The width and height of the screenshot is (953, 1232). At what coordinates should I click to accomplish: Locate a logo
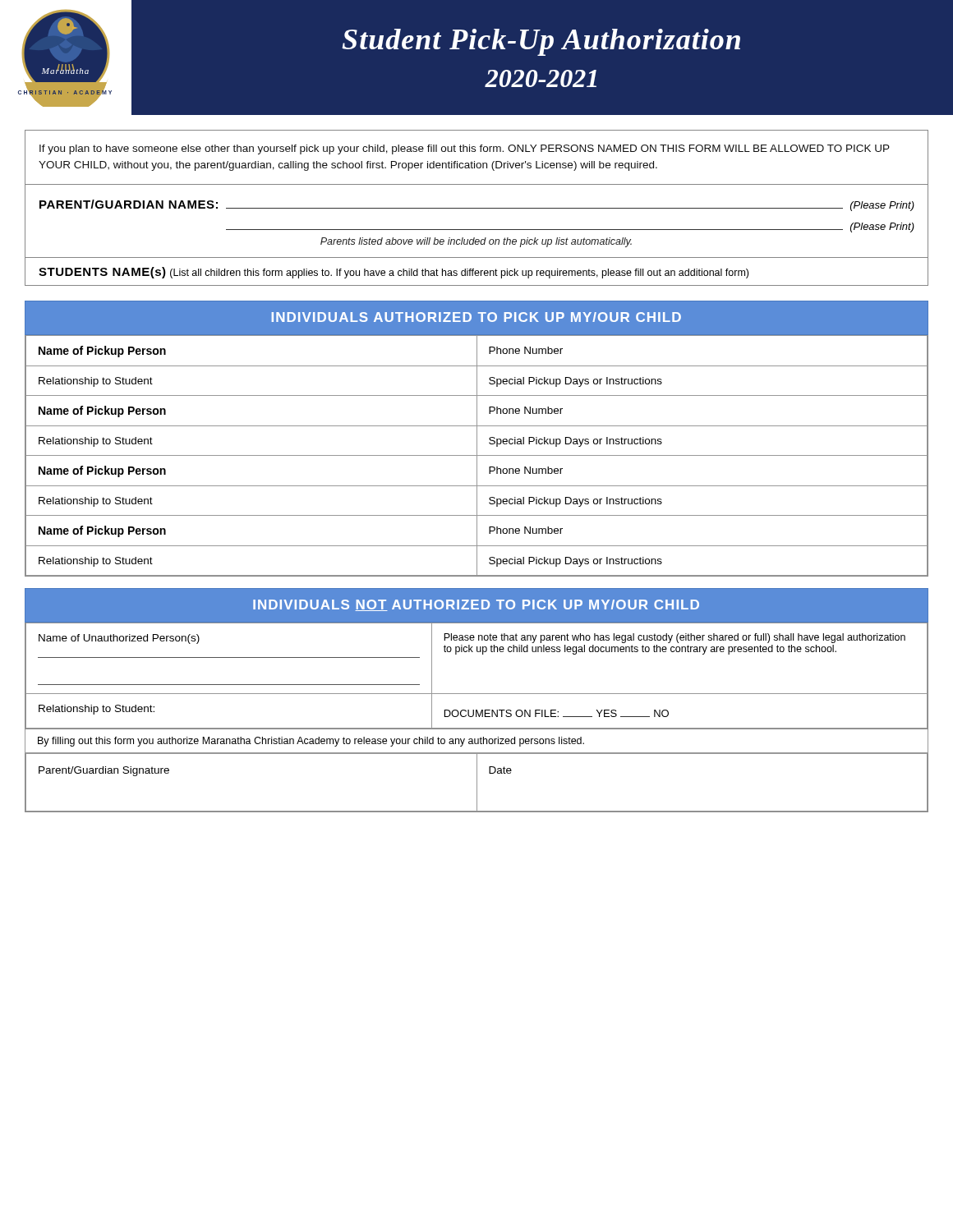pyautogui.click(x=476, y=57)
